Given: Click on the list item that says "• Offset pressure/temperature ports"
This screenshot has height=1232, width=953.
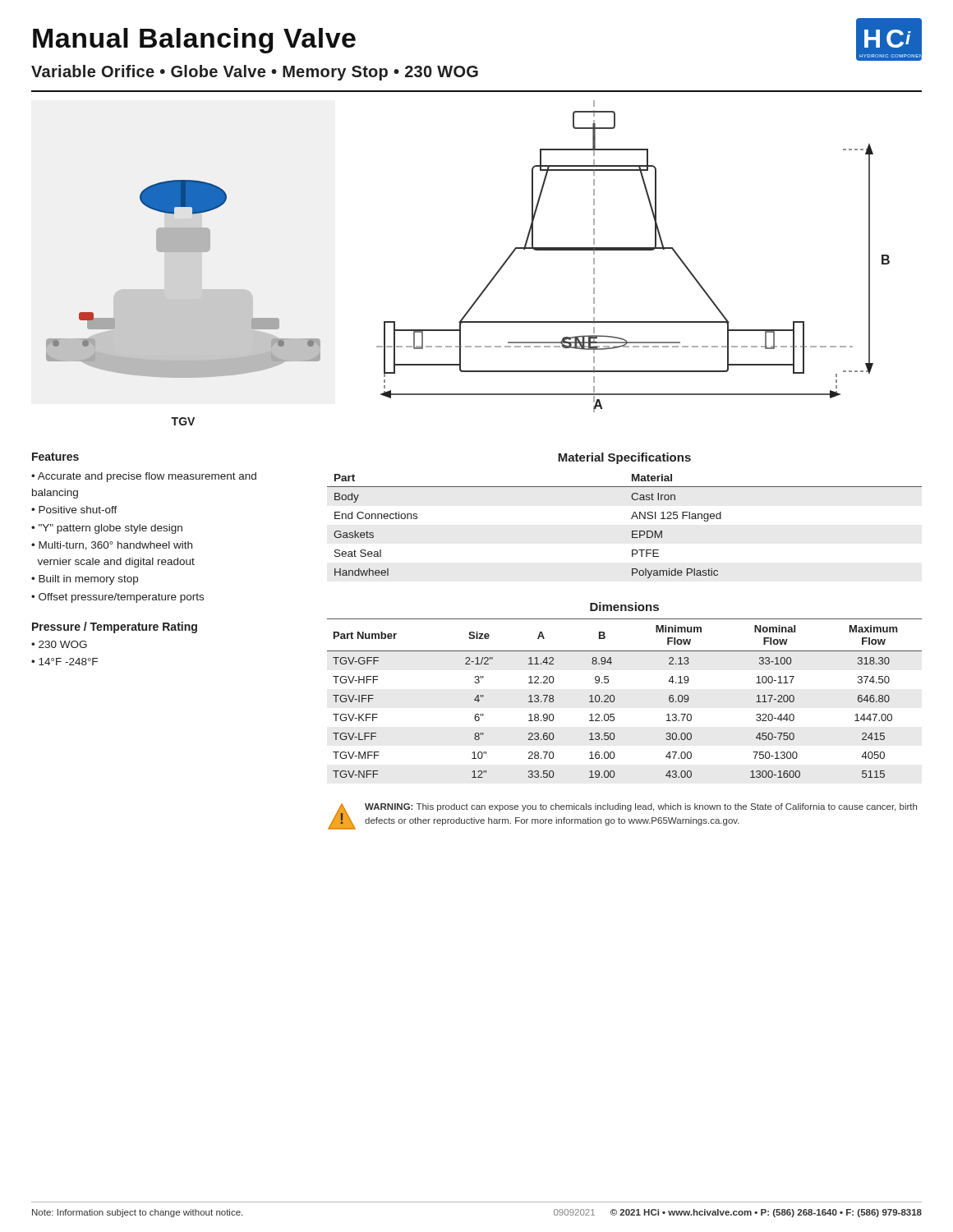Looking at the screenshot, I should 118,597.
